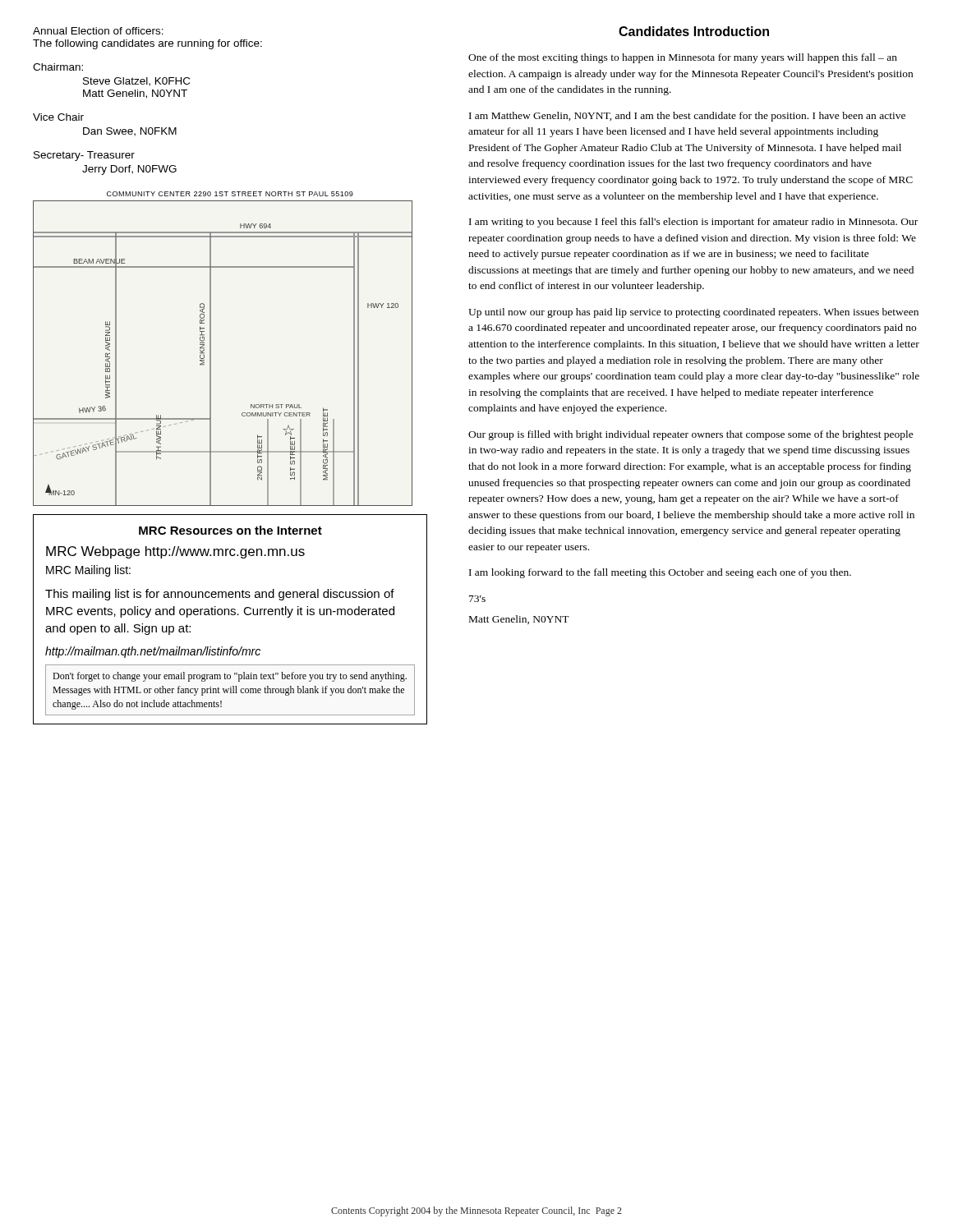Image resolution: width=953 pixels, height=1232 pixels.
Task: Click on the text with the text "MRC Webpage http://www.mrc.gen.mn.us"
Action: pyautogui.click(x=175, y=552)
